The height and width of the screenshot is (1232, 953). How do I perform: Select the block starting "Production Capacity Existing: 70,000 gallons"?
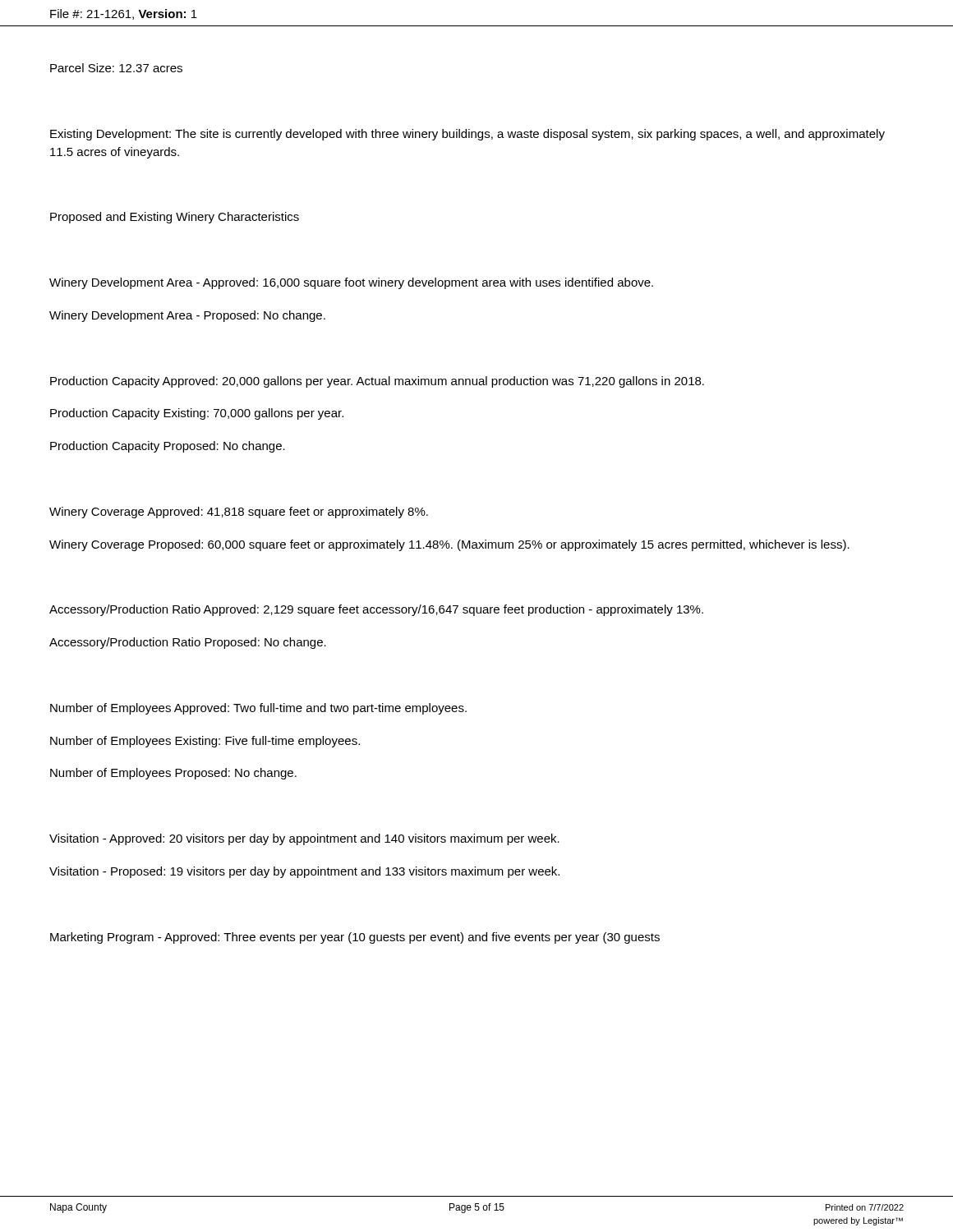pyautogui.click(x=197, y=413)
